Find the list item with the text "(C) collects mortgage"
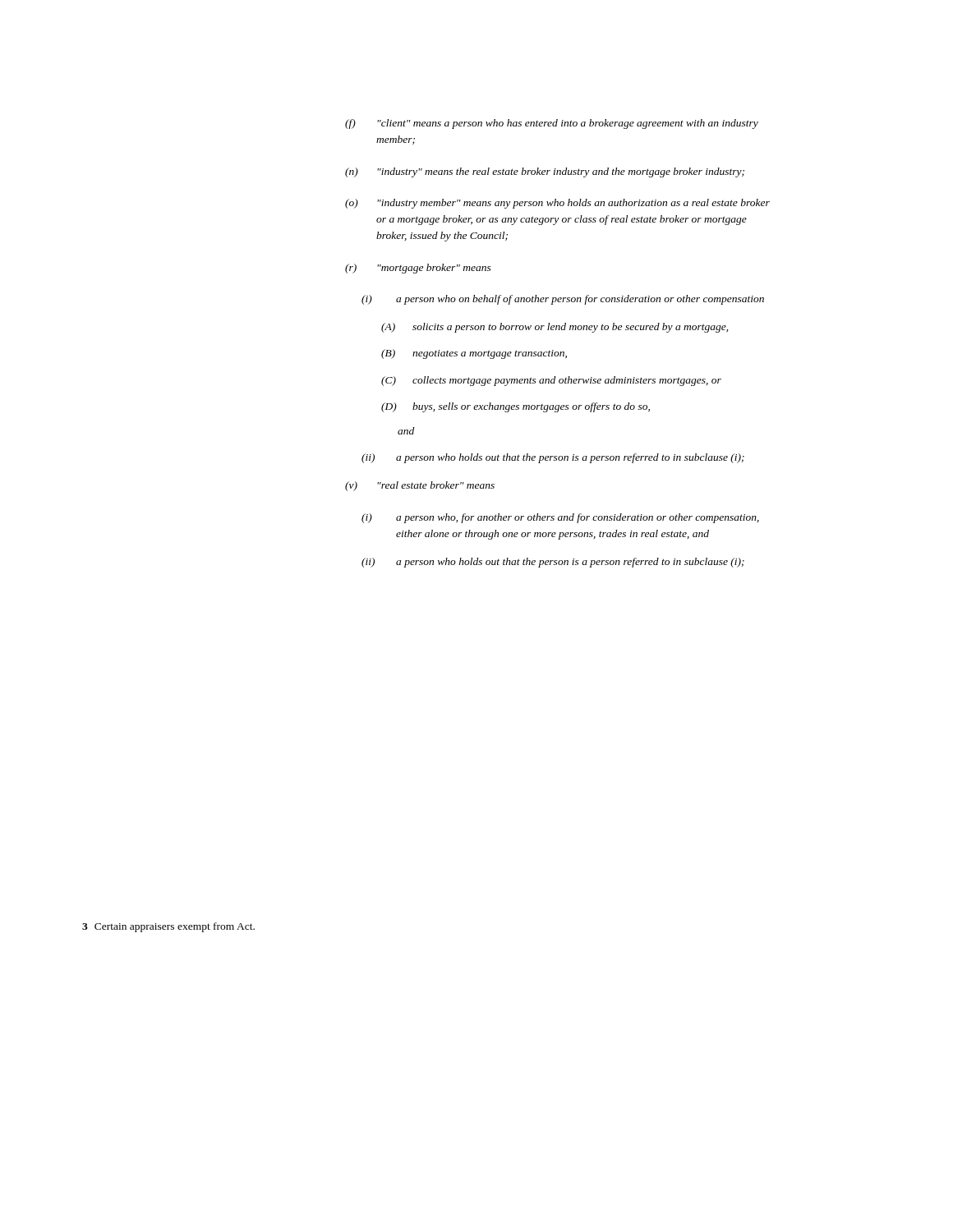Viewport: 953px width, 1232px height. coord(577,380)
